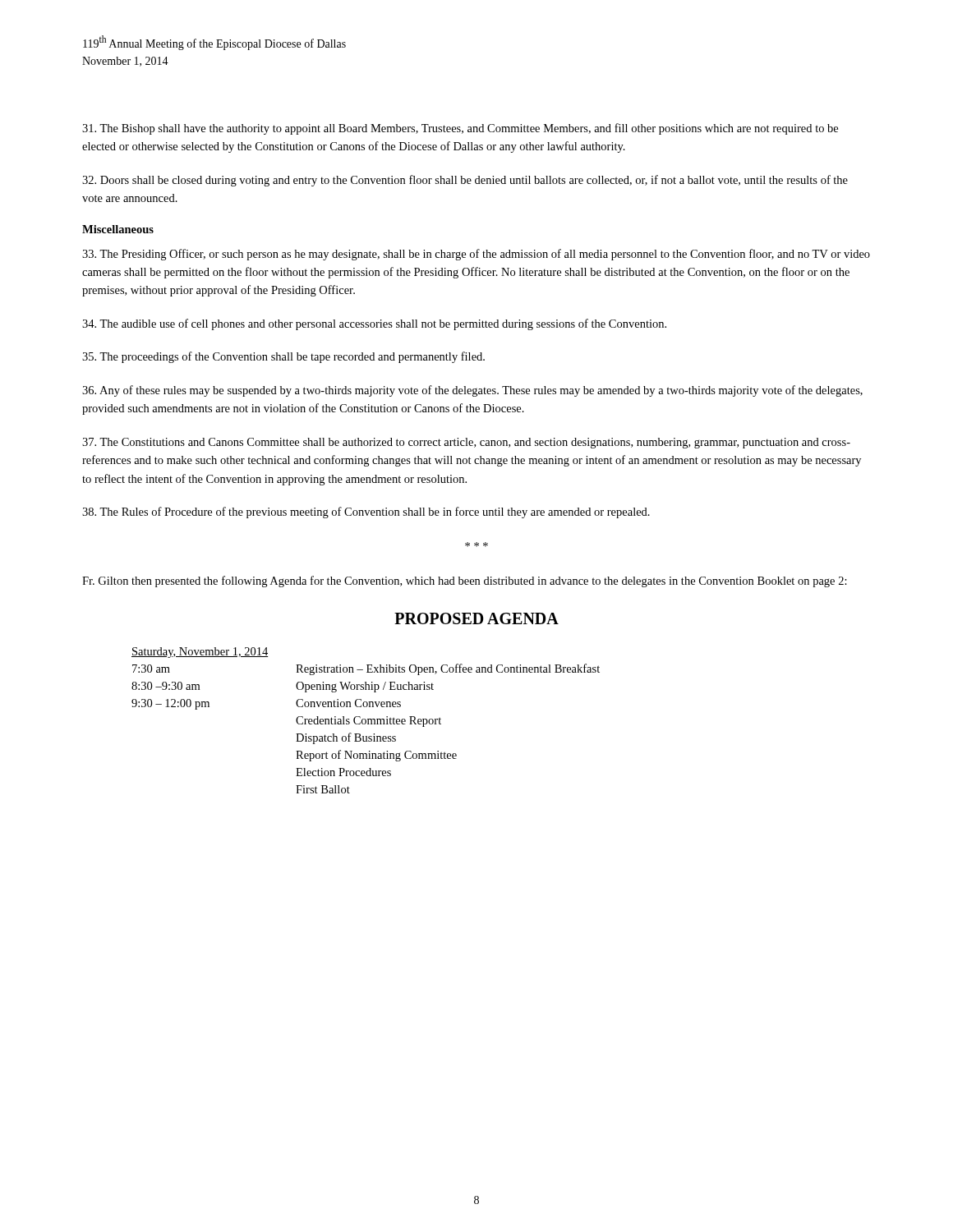Find the table that mentions "Credentials Committee Report"
Screen dimensions: 1232x953
tap(476, 721)
